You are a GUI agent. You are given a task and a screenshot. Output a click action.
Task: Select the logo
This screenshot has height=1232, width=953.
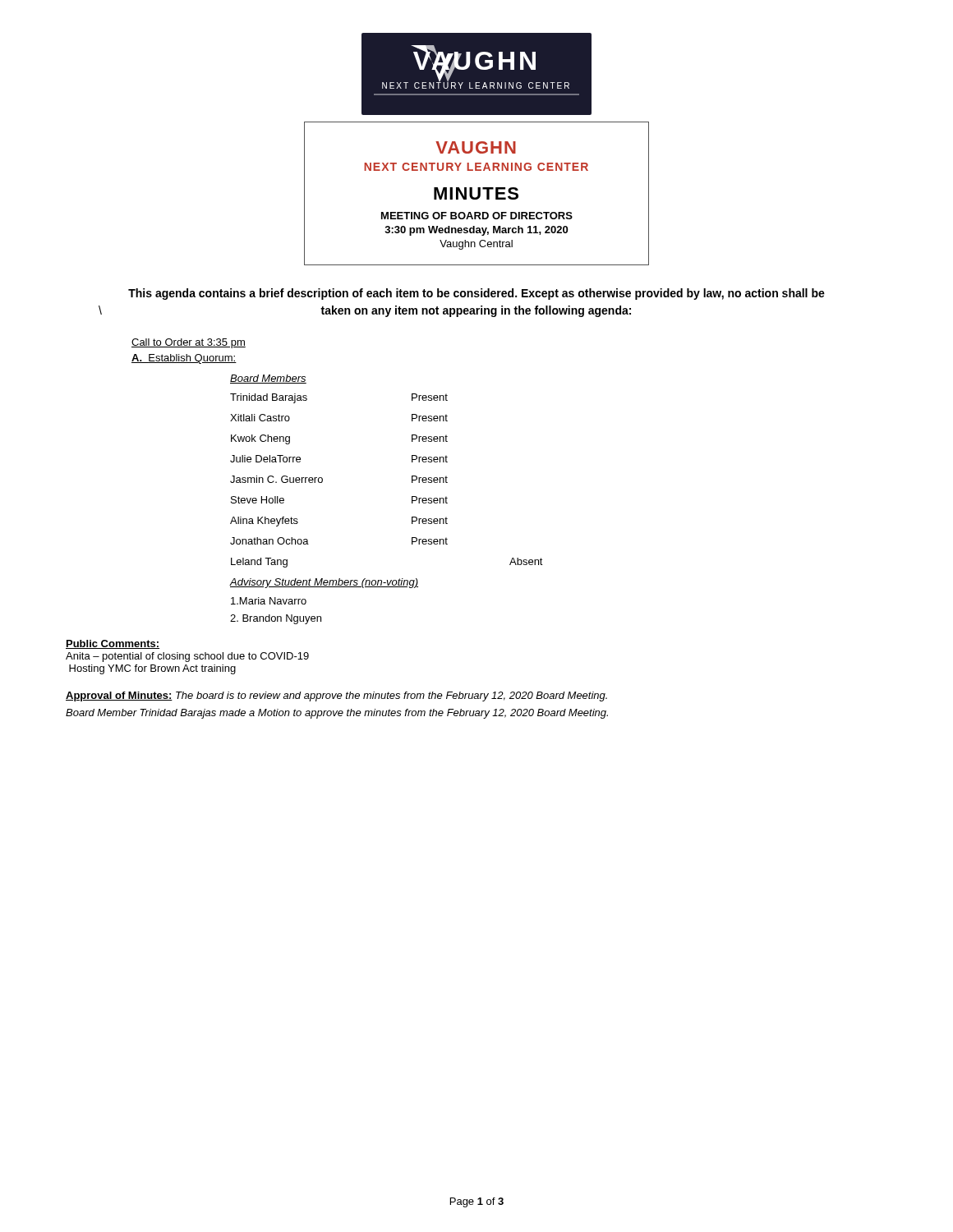click(476, 74)
